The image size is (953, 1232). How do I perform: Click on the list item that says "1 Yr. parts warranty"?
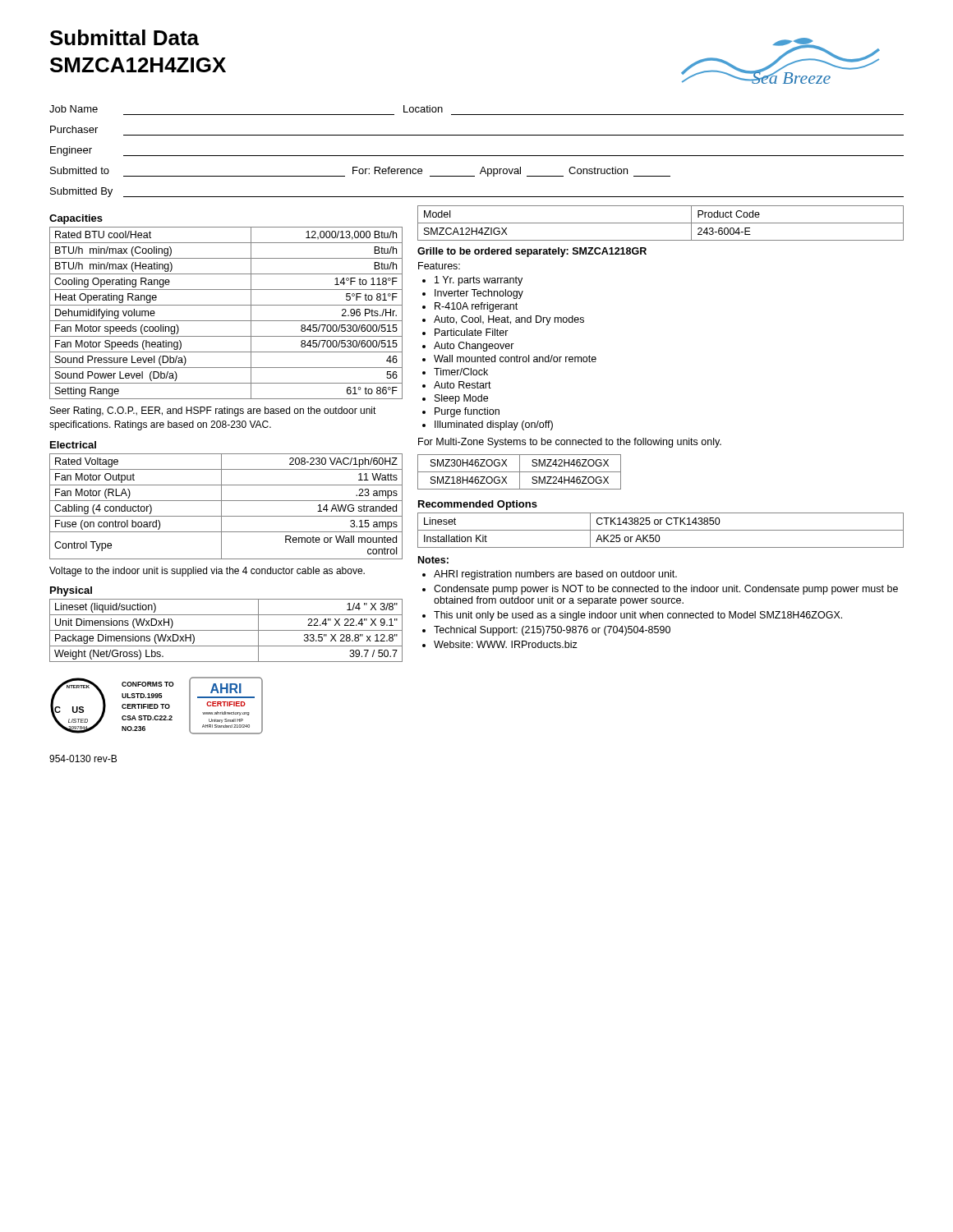coord(478,280)
